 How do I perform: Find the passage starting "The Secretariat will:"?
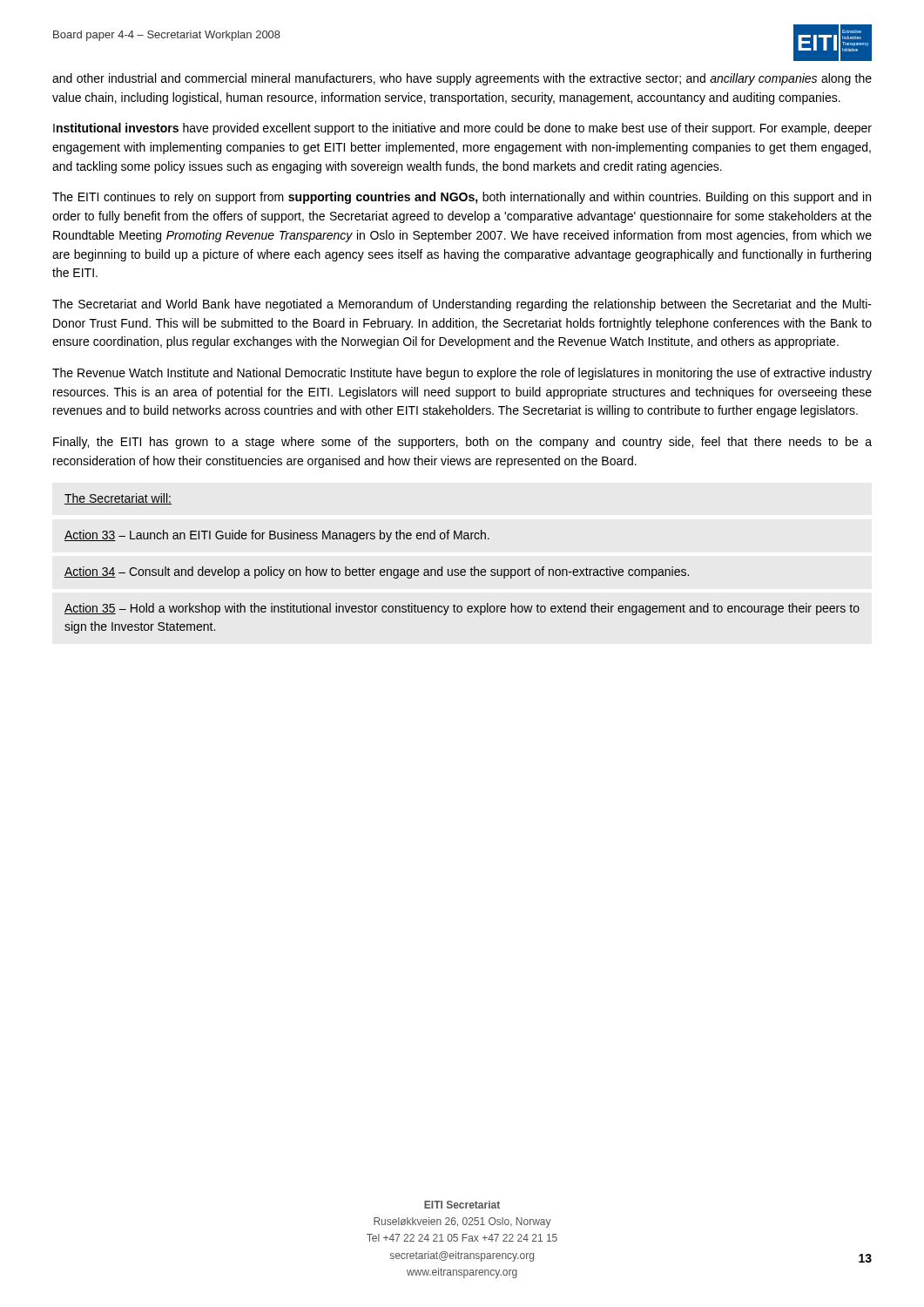click(x=118, y=499)
